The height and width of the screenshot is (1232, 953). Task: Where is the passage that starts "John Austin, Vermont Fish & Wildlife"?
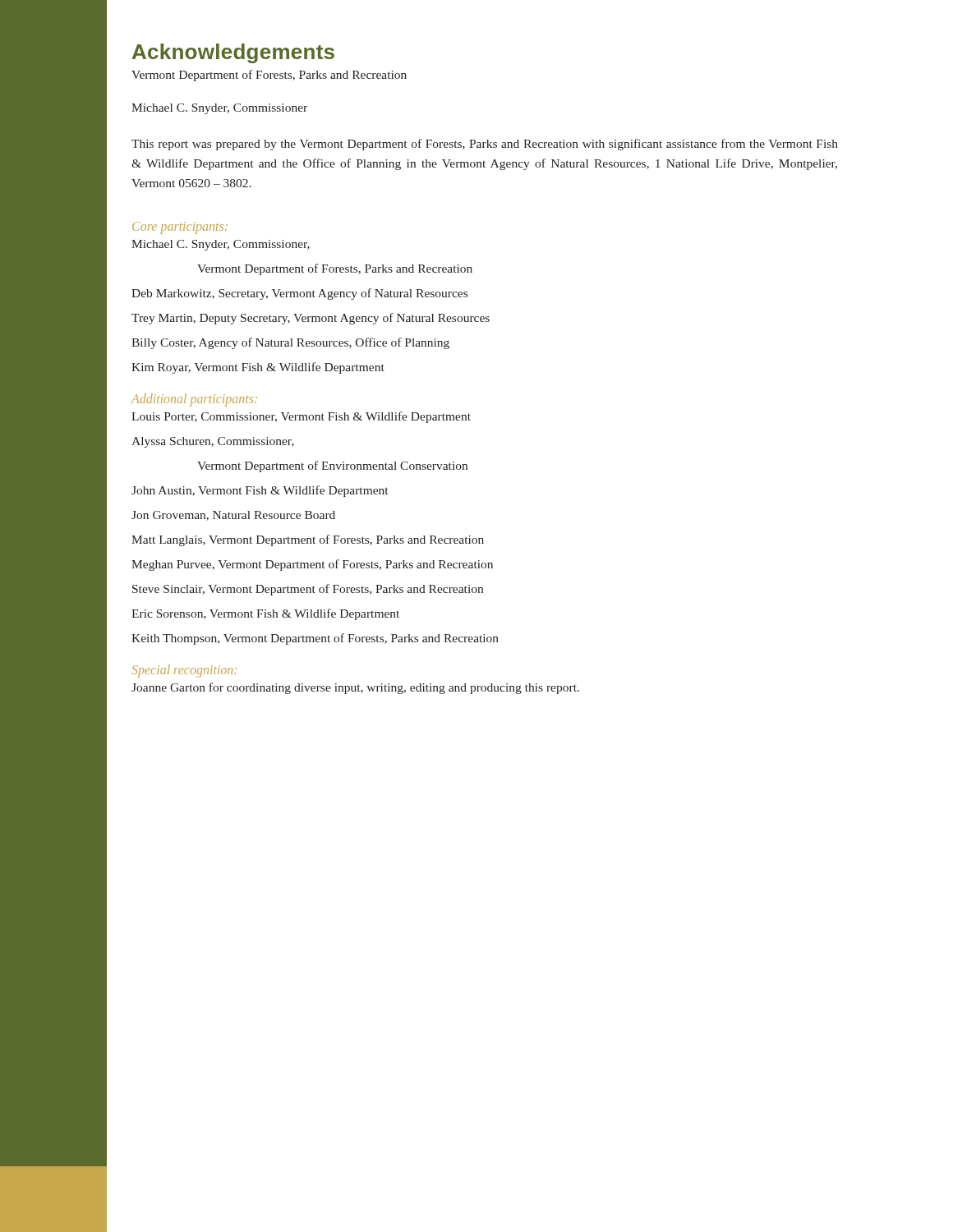pyautogui.click(x=260, y=490)
